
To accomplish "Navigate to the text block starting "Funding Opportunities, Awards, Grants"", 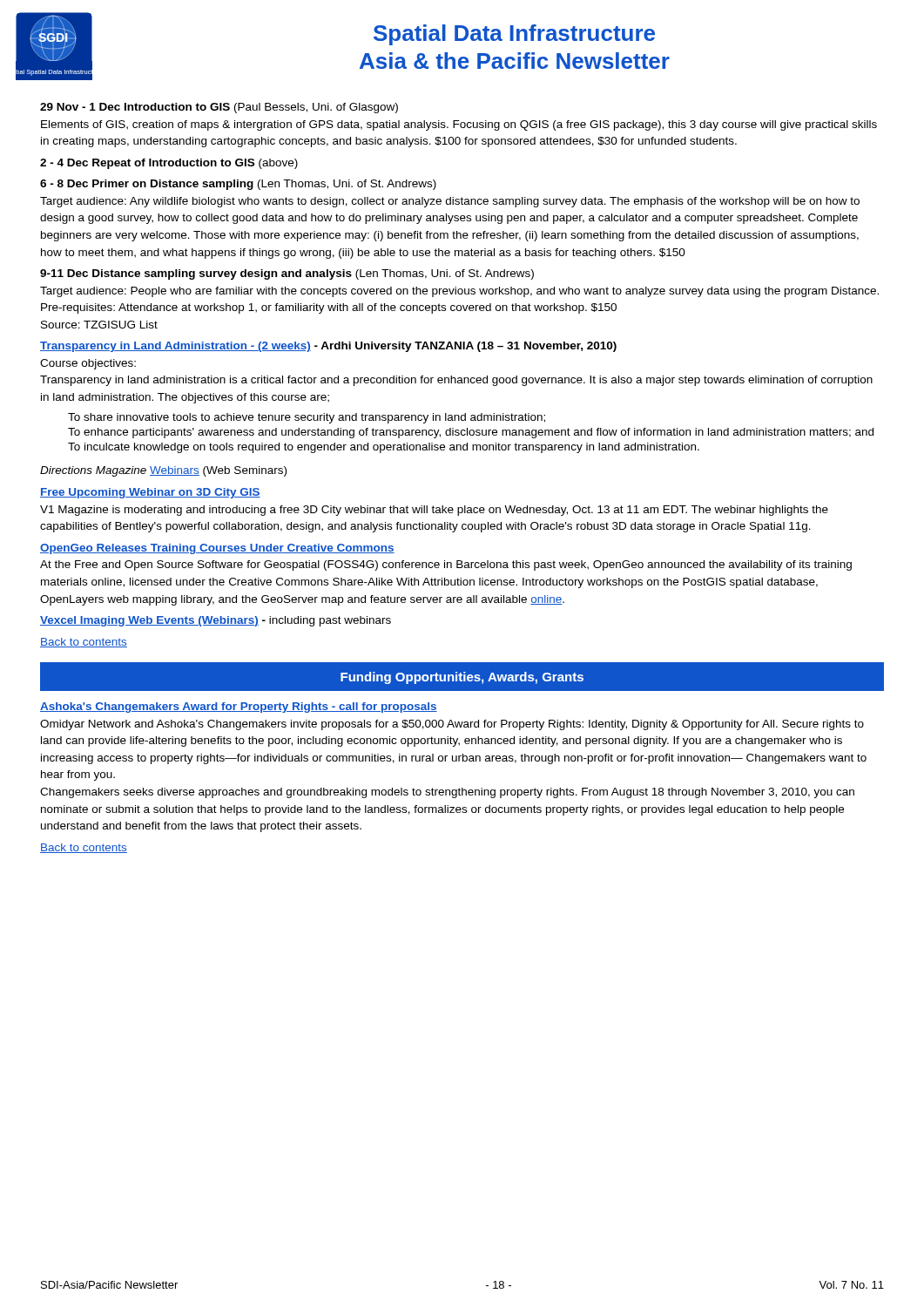I will coord(462,677).
